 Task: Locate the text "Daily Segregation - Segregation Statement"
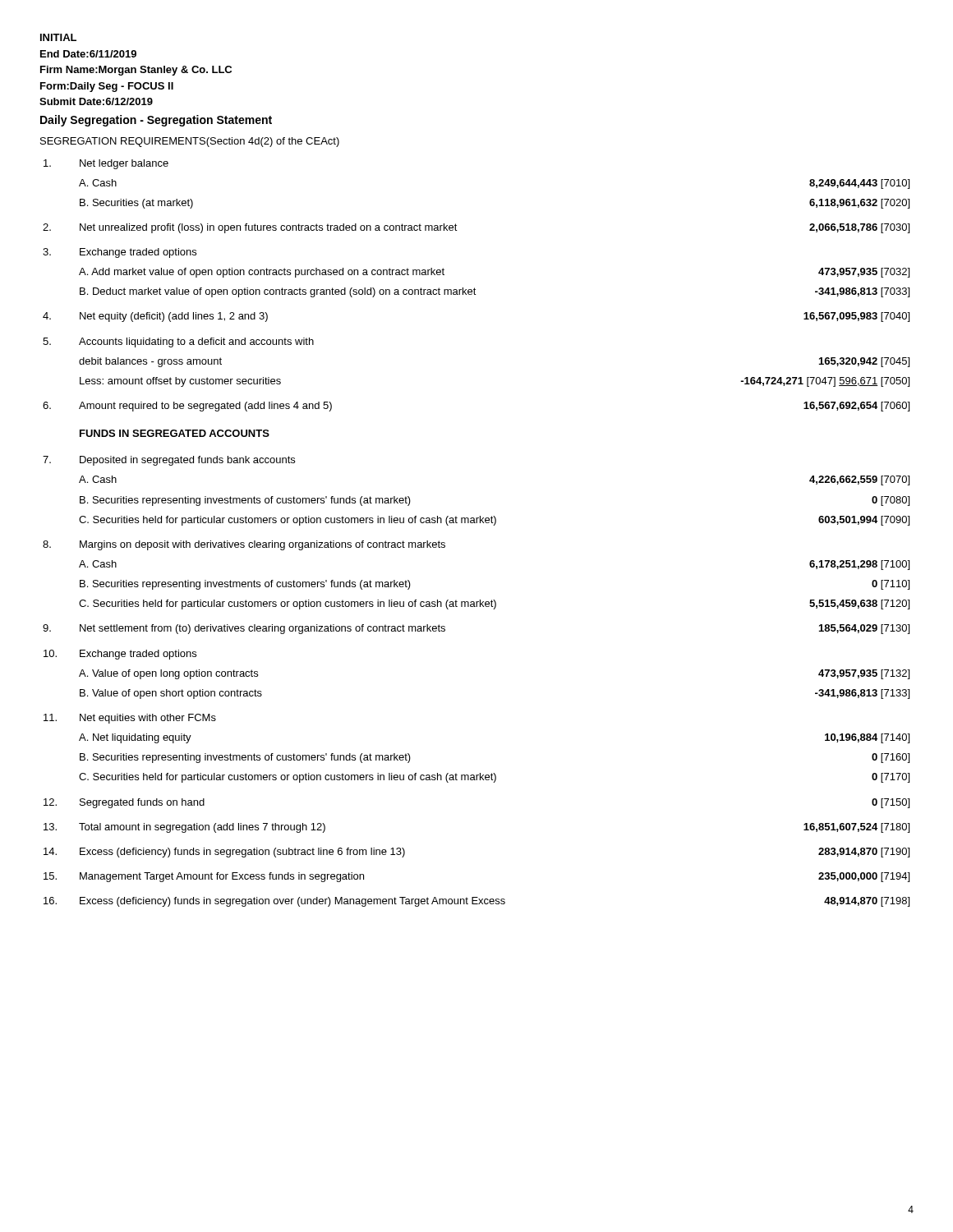tap(156, 120)
